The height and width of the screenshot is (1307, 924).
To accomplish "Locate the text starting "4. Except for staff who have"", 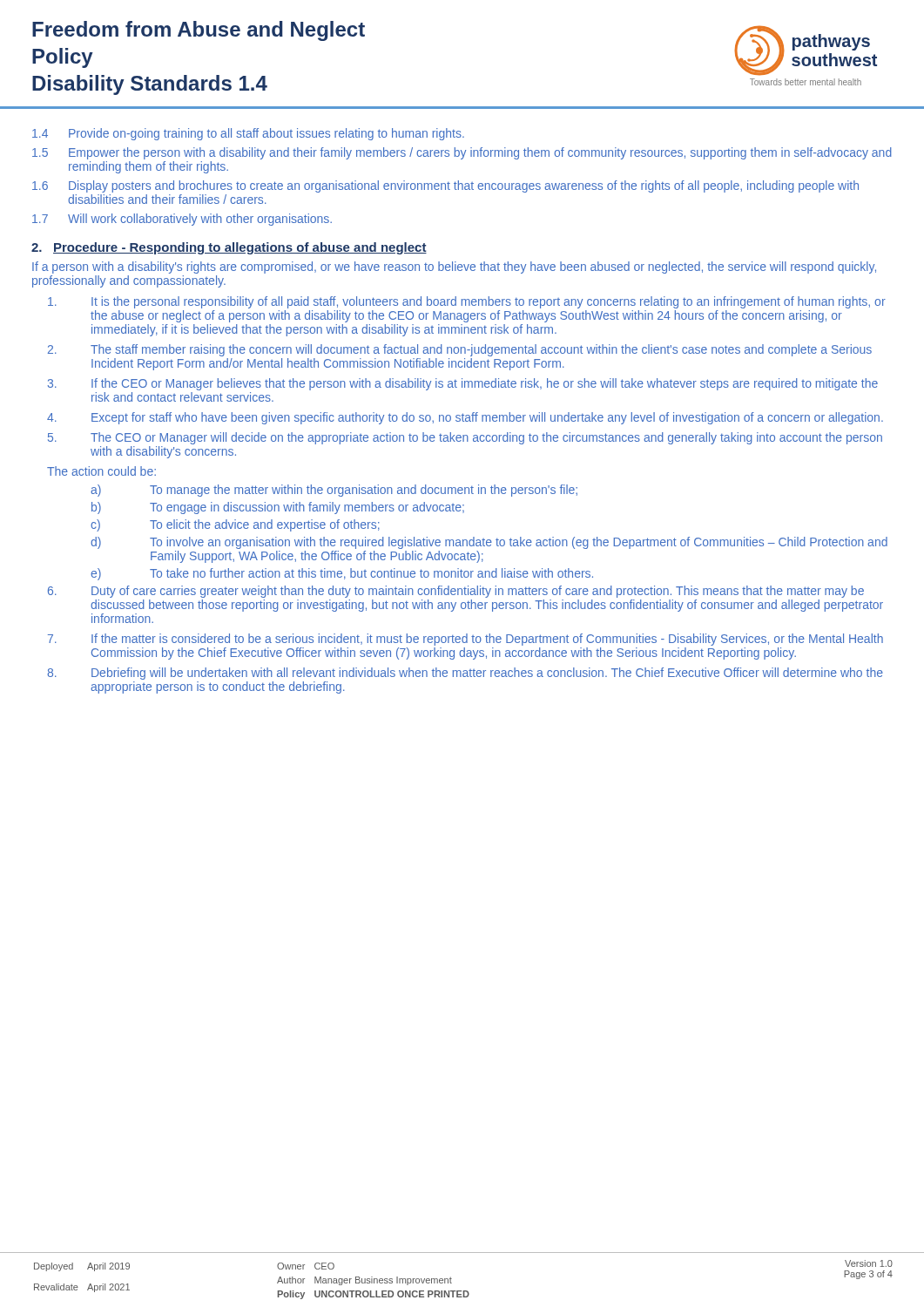I will click(x=462, y=417).
